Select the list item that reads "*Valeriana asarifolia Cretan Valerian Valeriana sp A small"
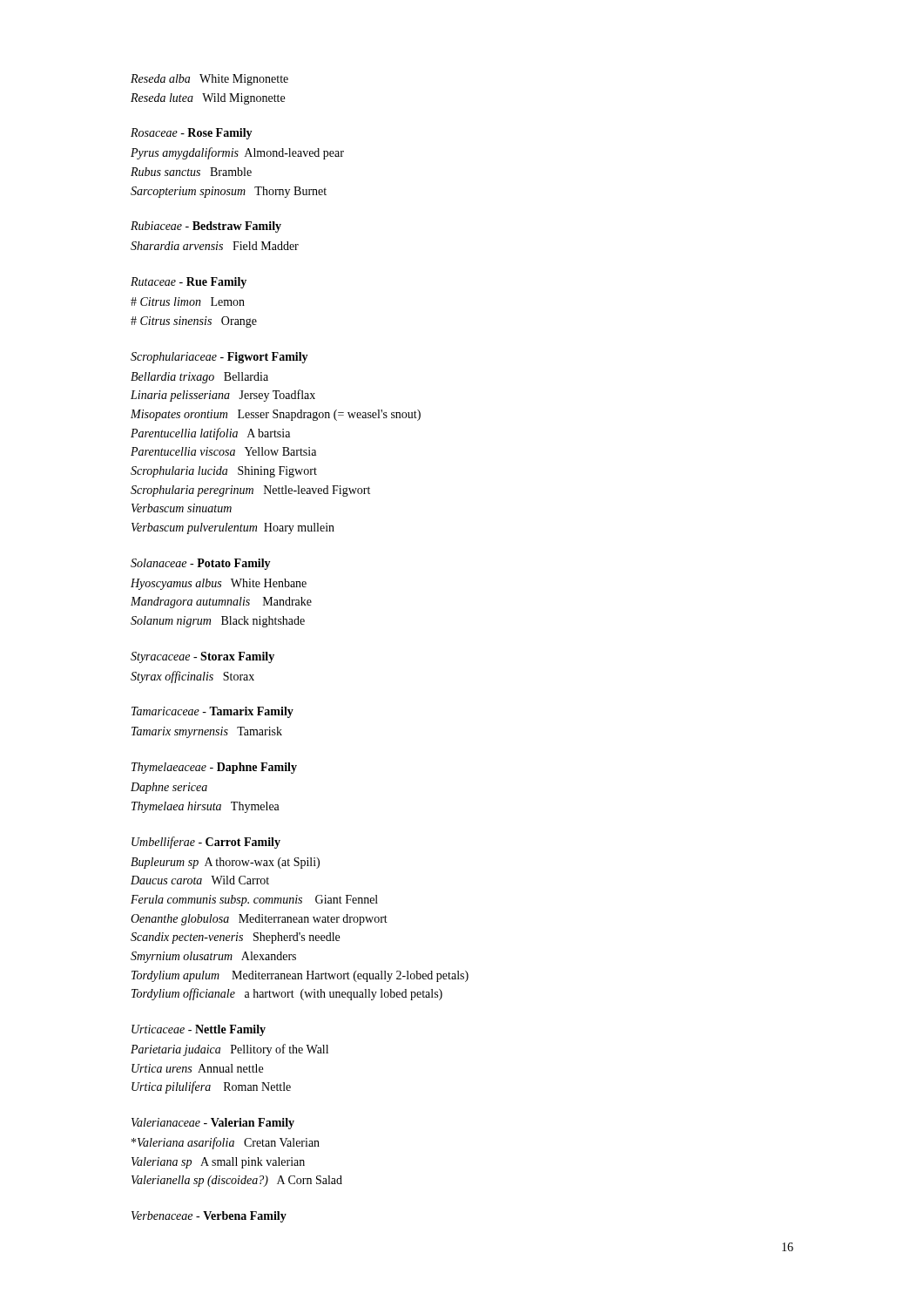 point(226,1143)
